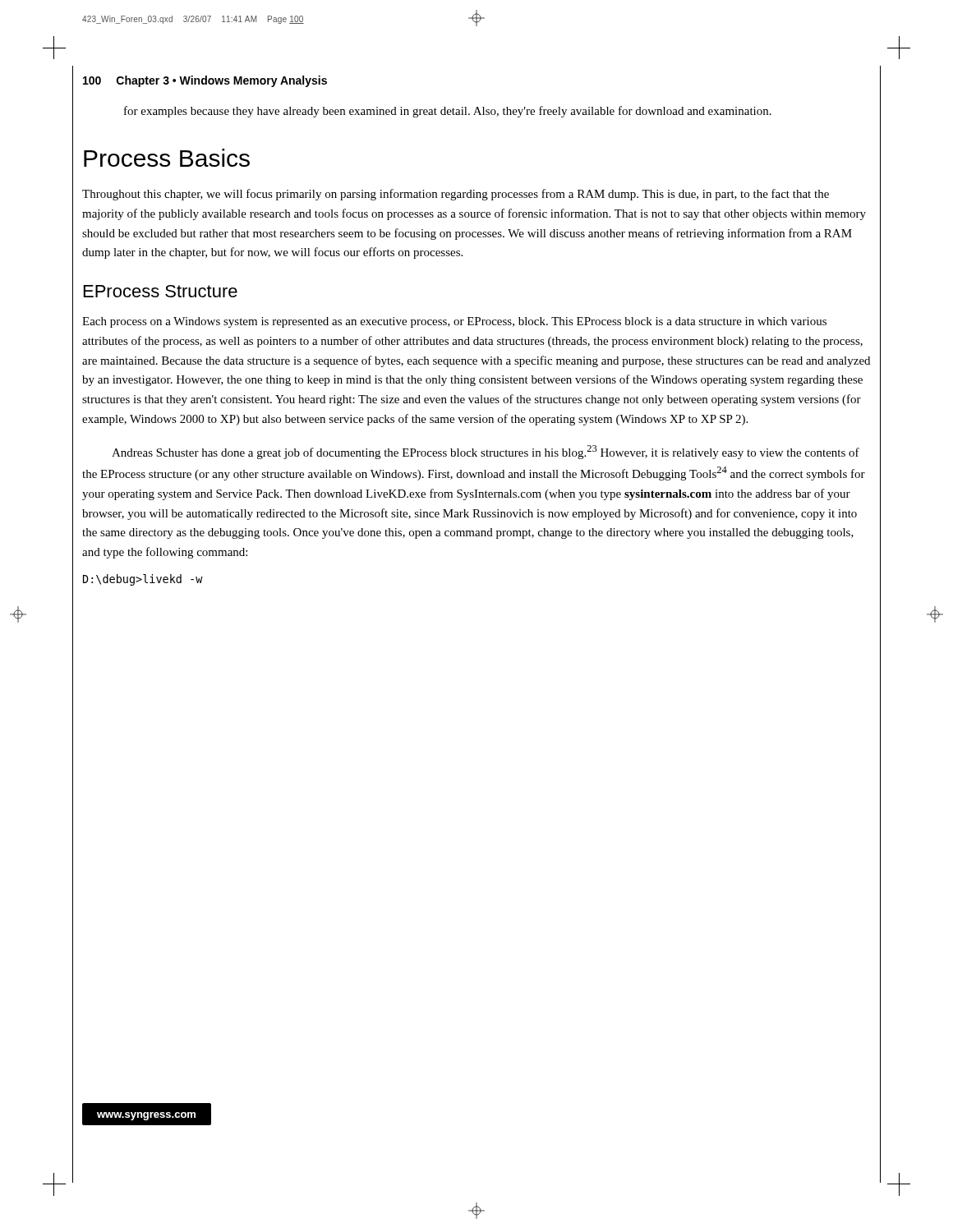Locate the text "D:\debug>livekd -w"

(142, 579)
